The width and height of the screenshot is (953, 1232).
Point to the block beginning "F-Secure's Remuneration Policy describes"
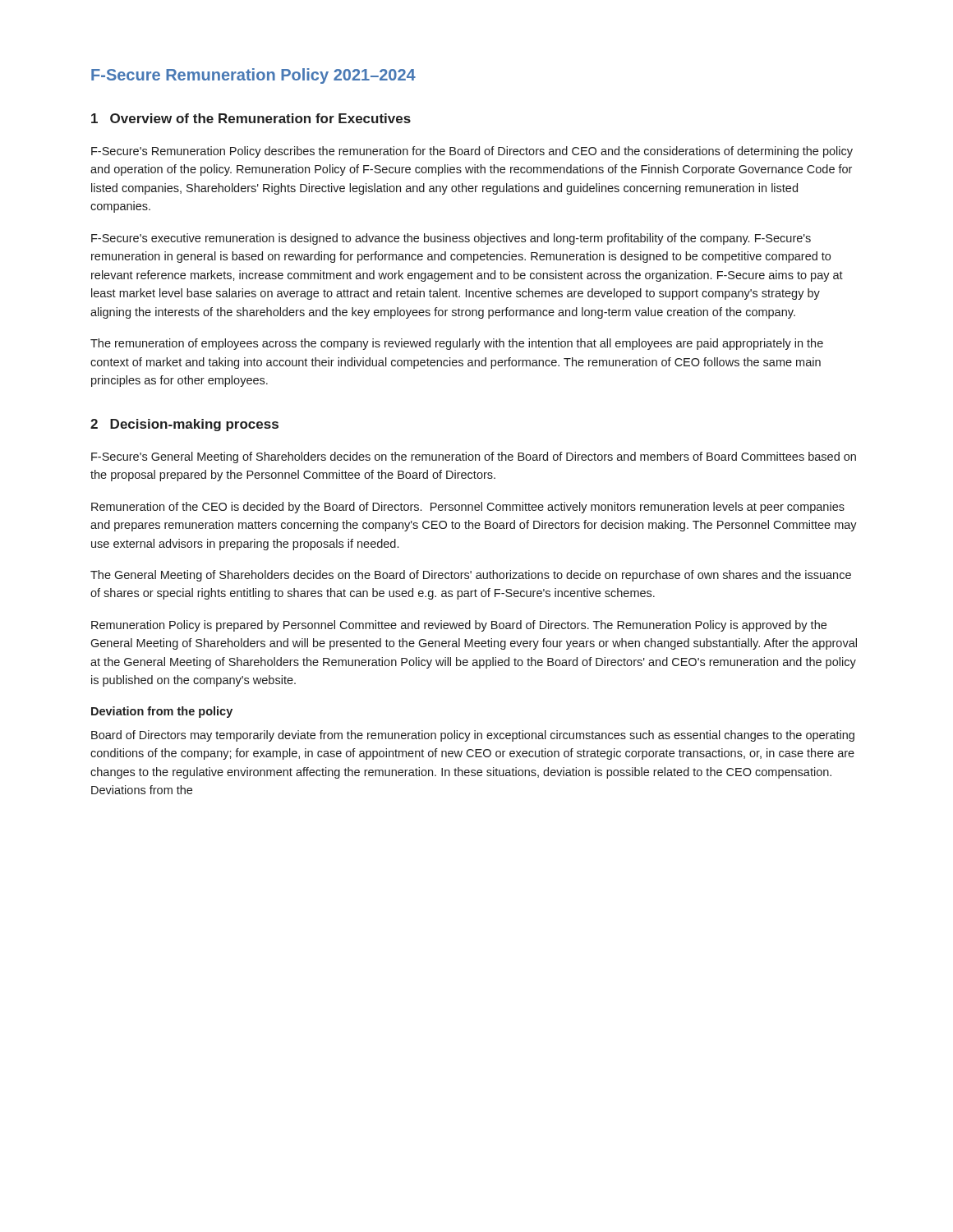point(472,179)
